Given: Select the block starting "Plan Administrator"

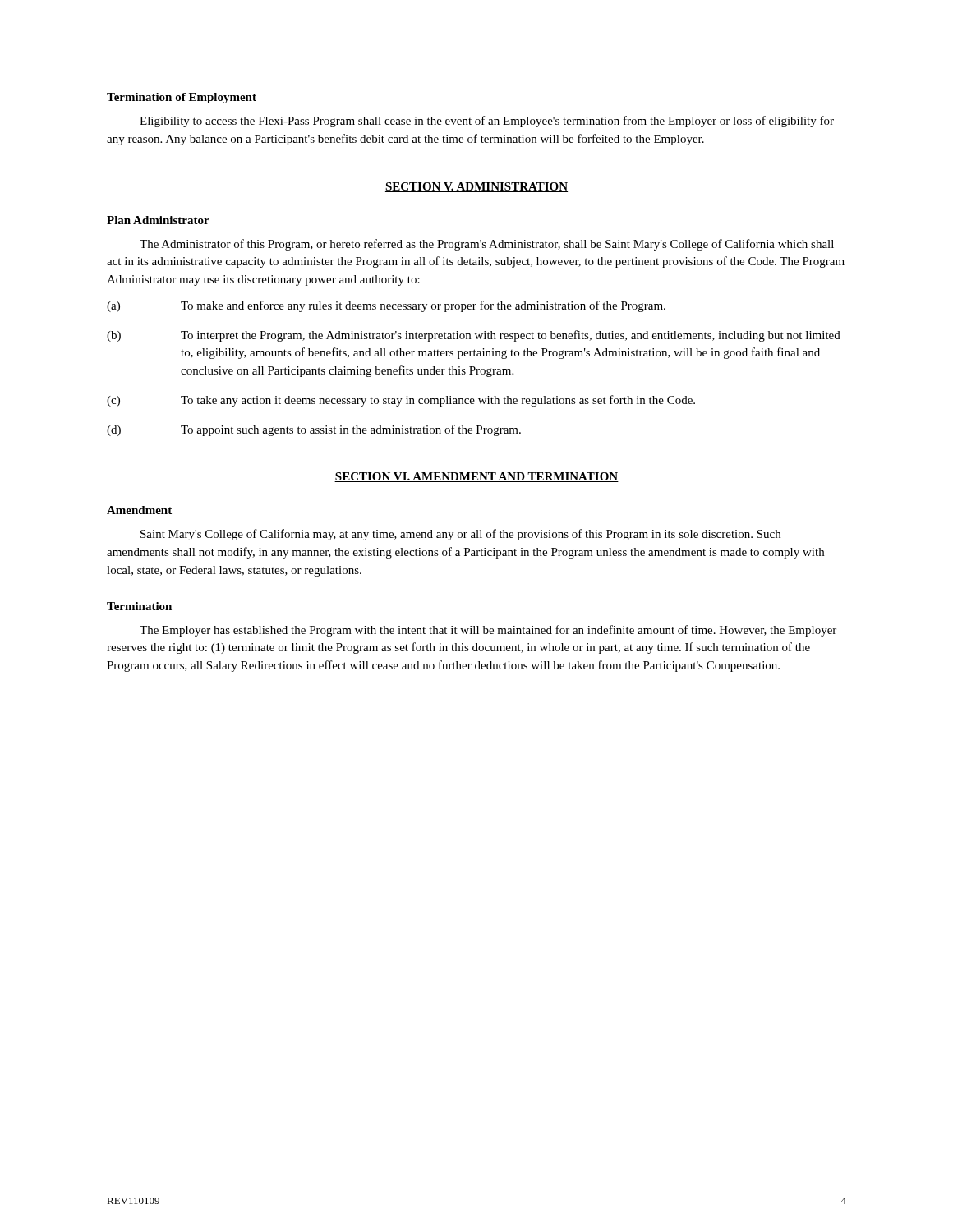Looking at the screenshot, I should click(158, 220).
